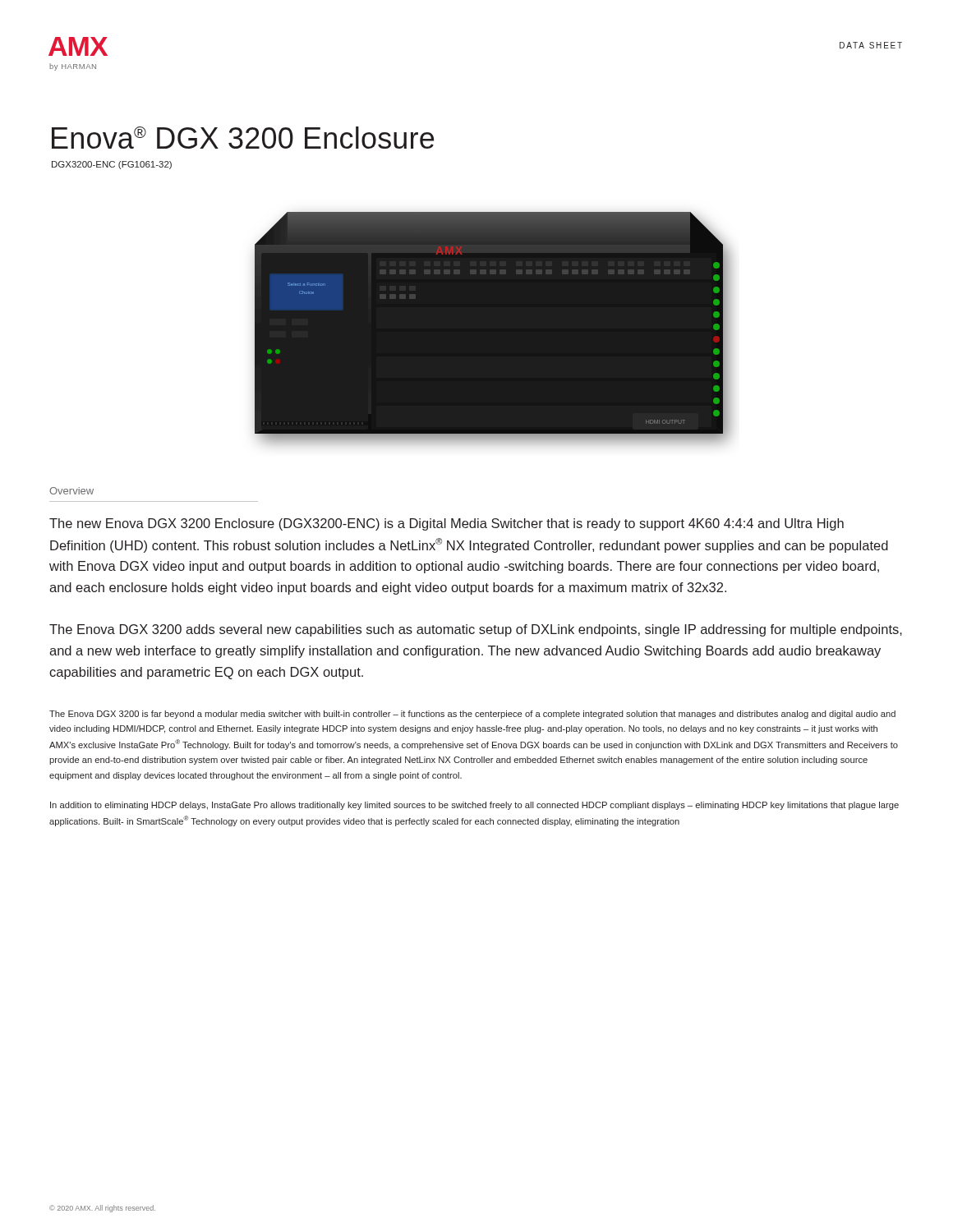Find the logo
953x1232 pixels.
tap(93, 52)
